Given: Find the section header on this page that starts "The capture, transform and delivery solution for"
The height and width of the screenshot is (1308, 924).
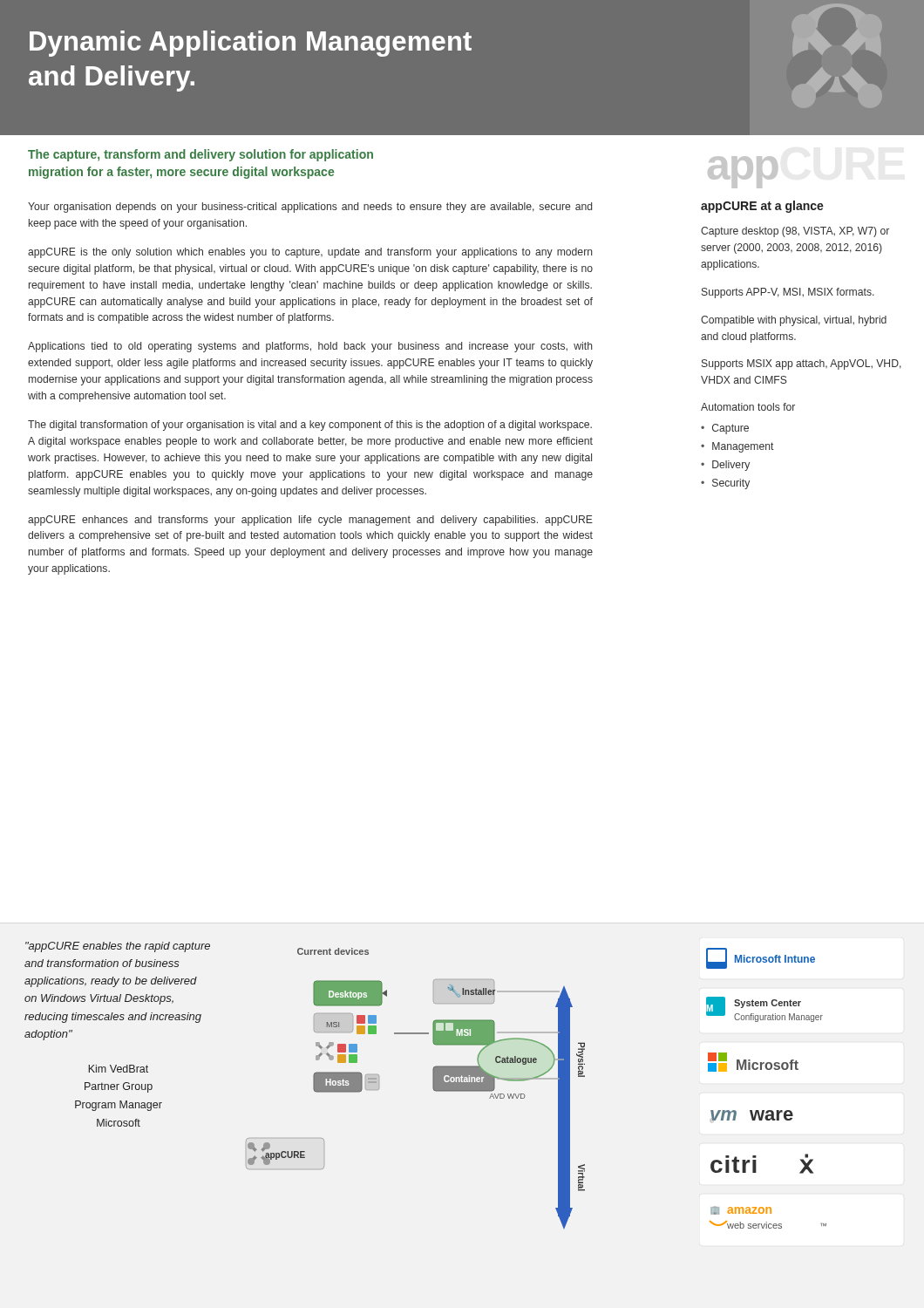Looking at the screenshot, I should [201, 163].
